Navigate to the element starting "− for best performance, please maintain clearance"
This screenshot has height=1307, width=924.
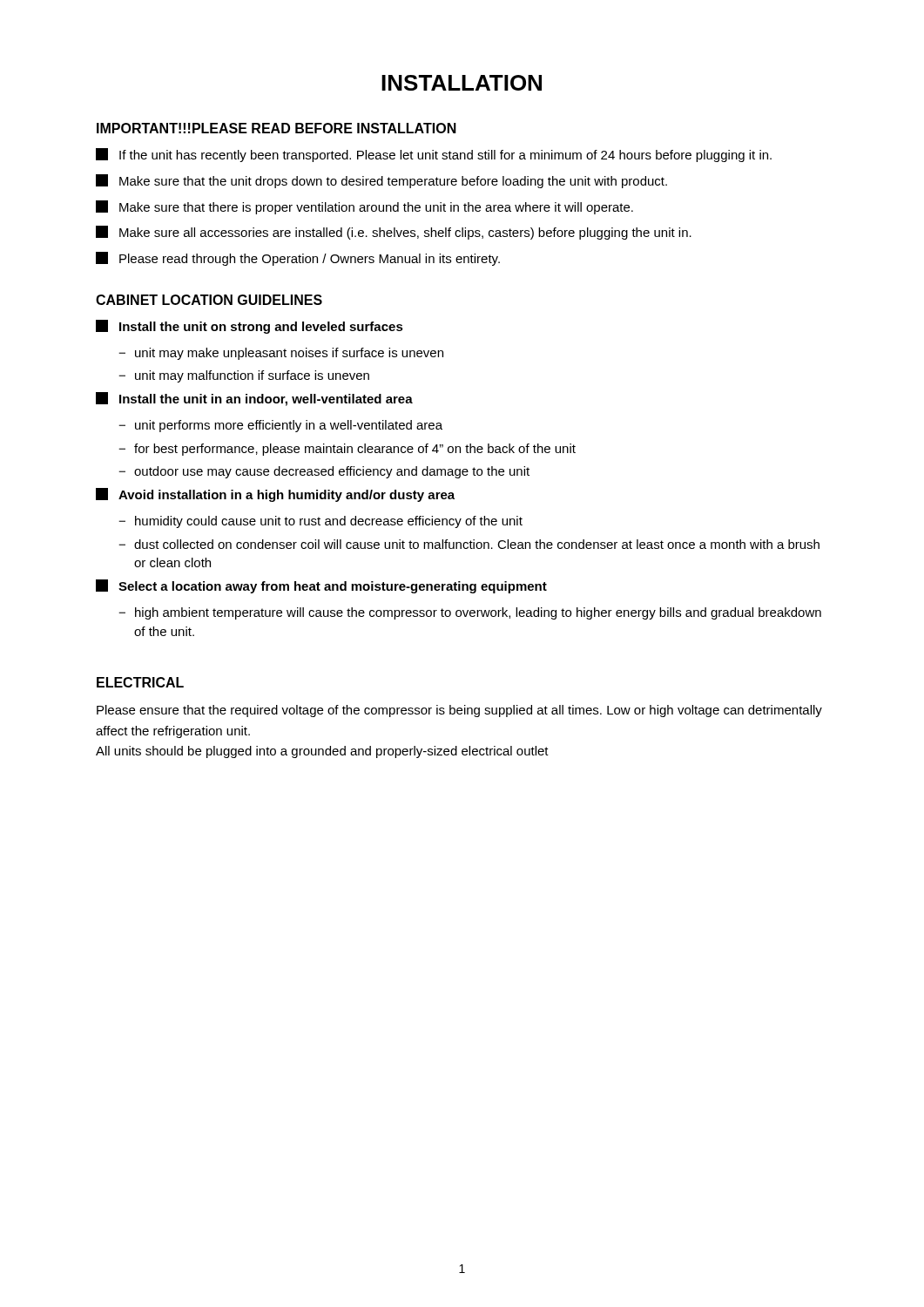473,448
